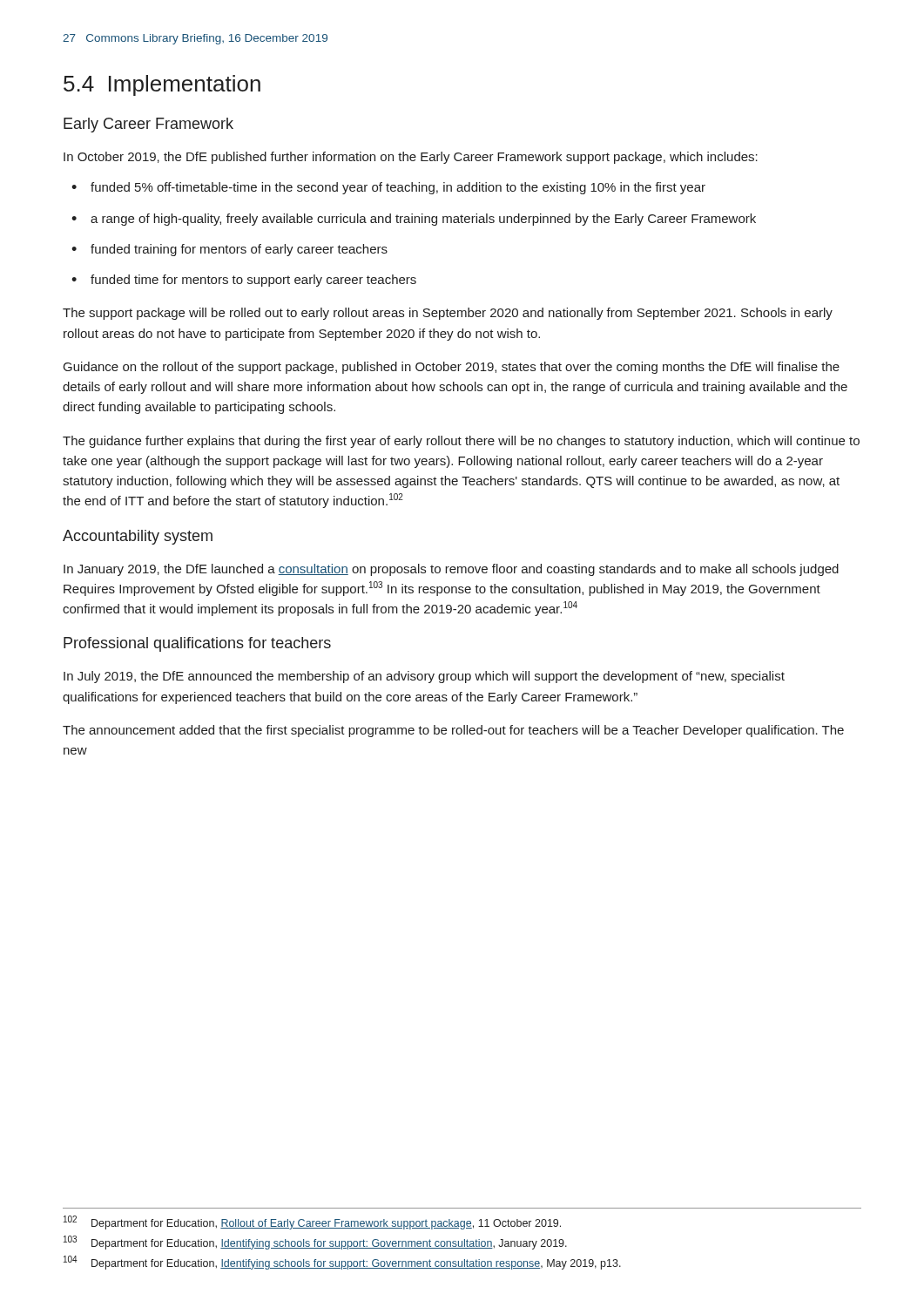
Task: Navigate to the element starting "funded training for mentors of"
Action: (x=229, y=250)
